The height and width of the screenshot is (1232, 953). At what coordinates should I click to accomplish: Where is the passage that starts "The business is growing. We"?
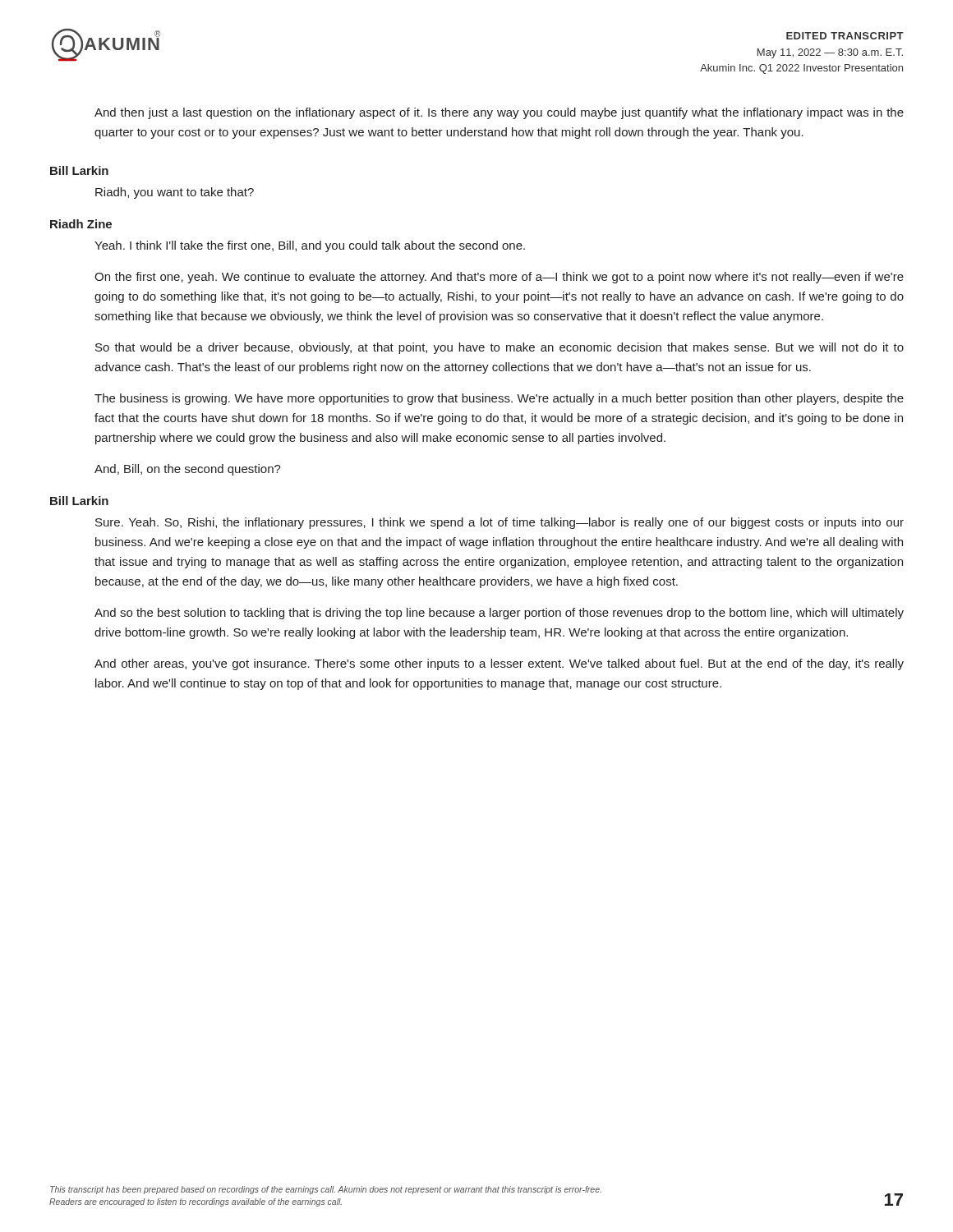click(499, 418)
